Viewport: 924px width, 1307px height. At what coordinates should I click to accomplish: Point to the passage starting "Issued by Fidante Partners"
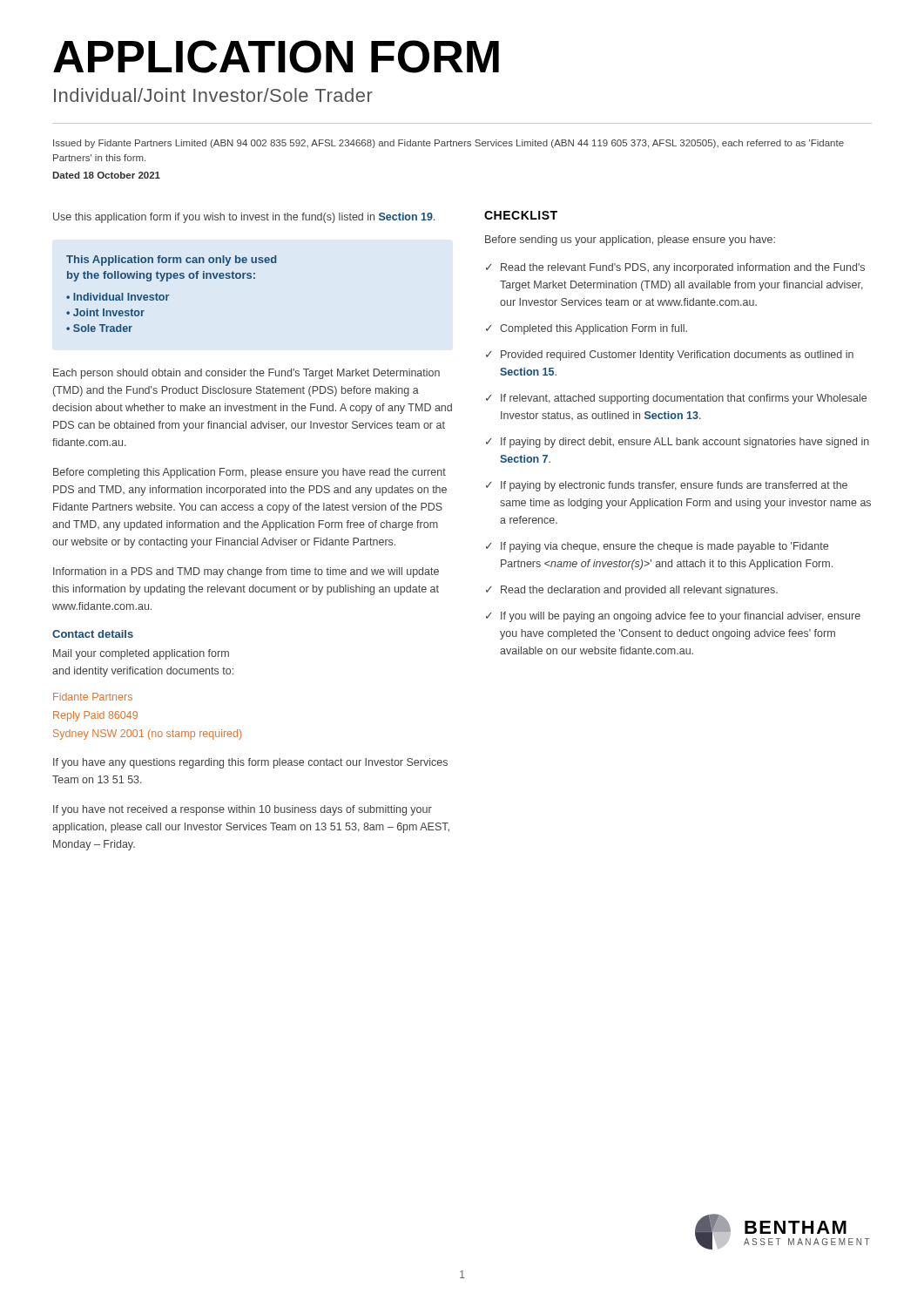(x=462, y=151)
